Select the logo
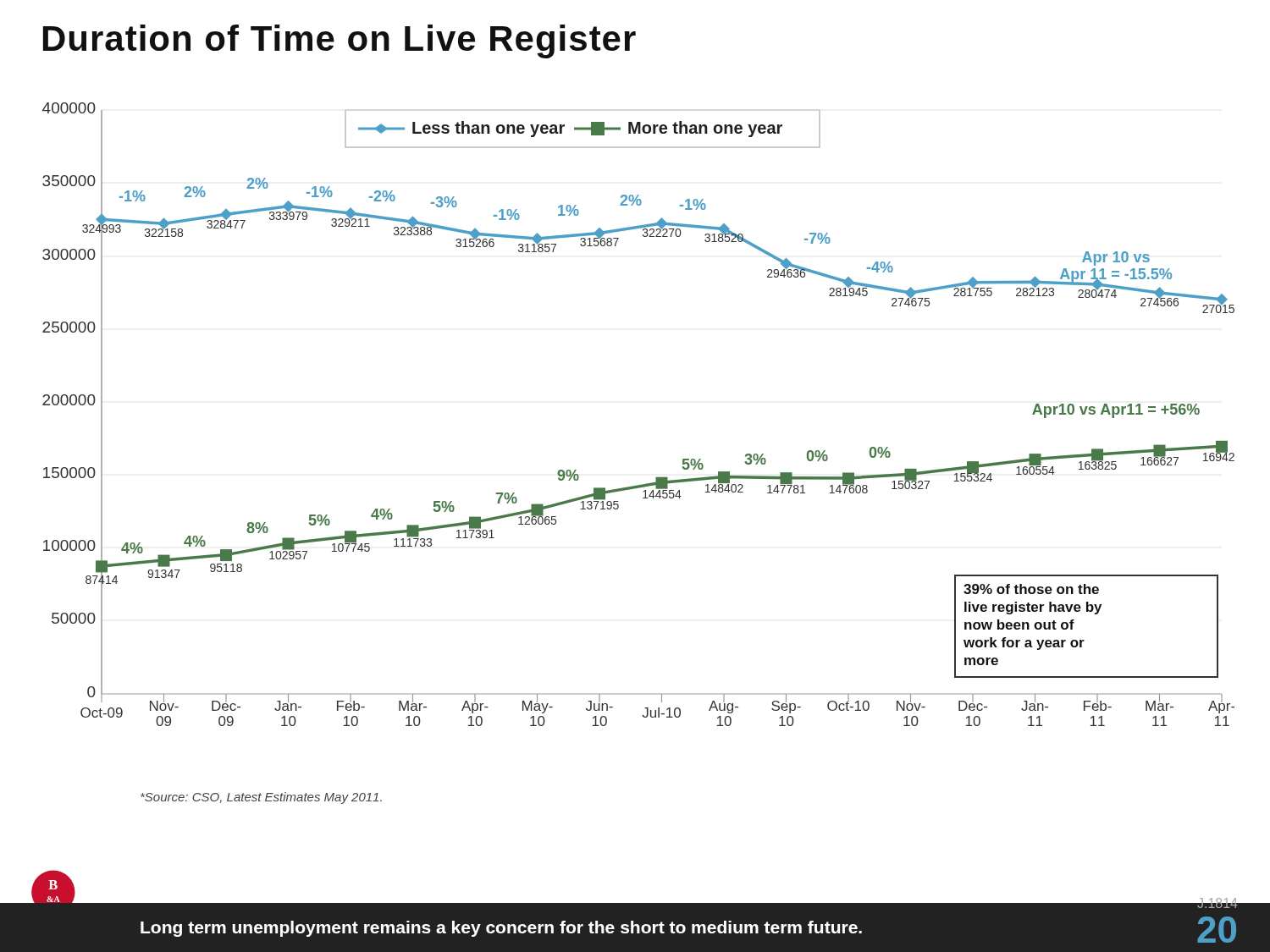The image size is (1270, 952). (70, 905)
